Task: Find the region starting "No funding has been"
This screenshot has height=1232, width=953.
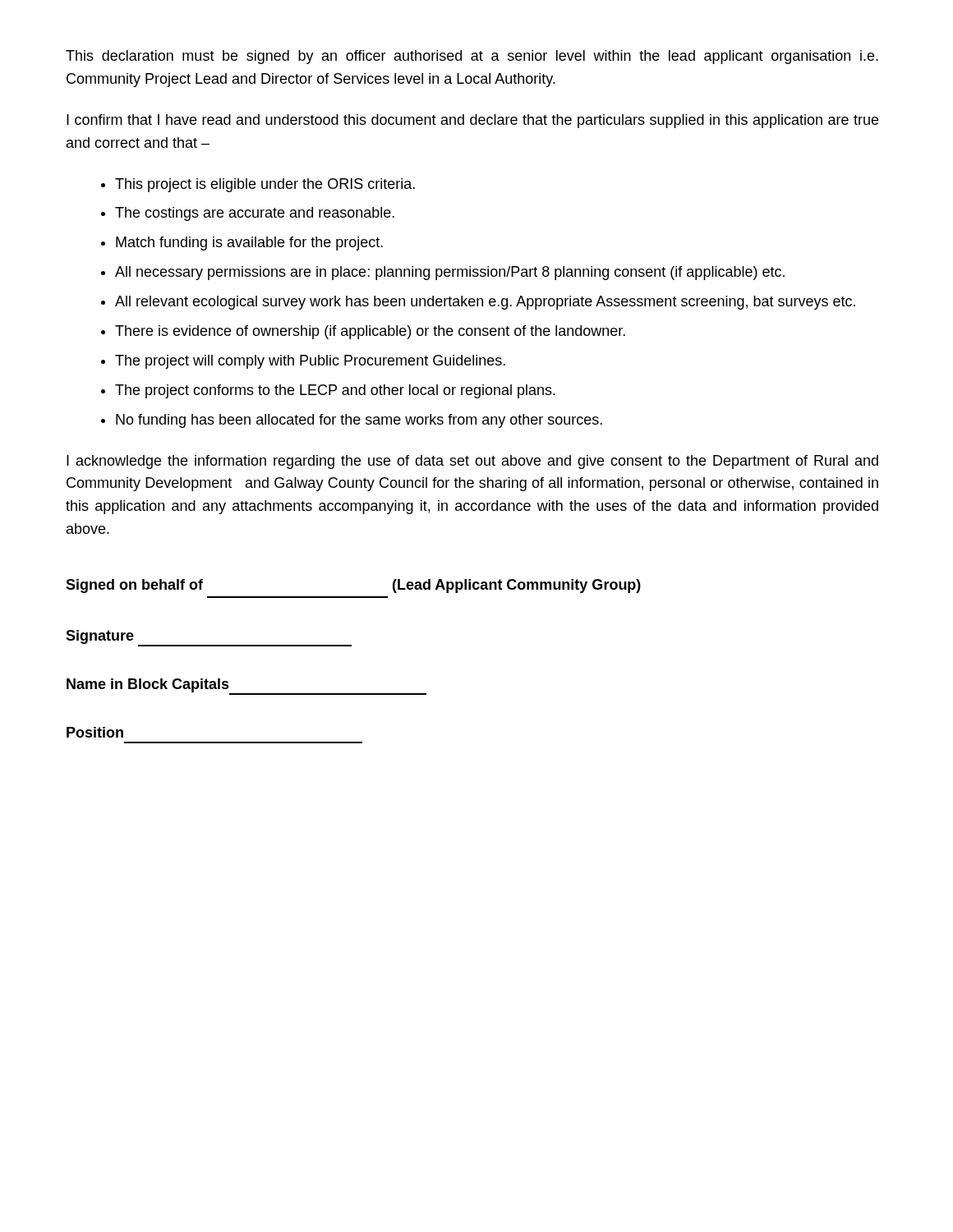Action: 359,419
